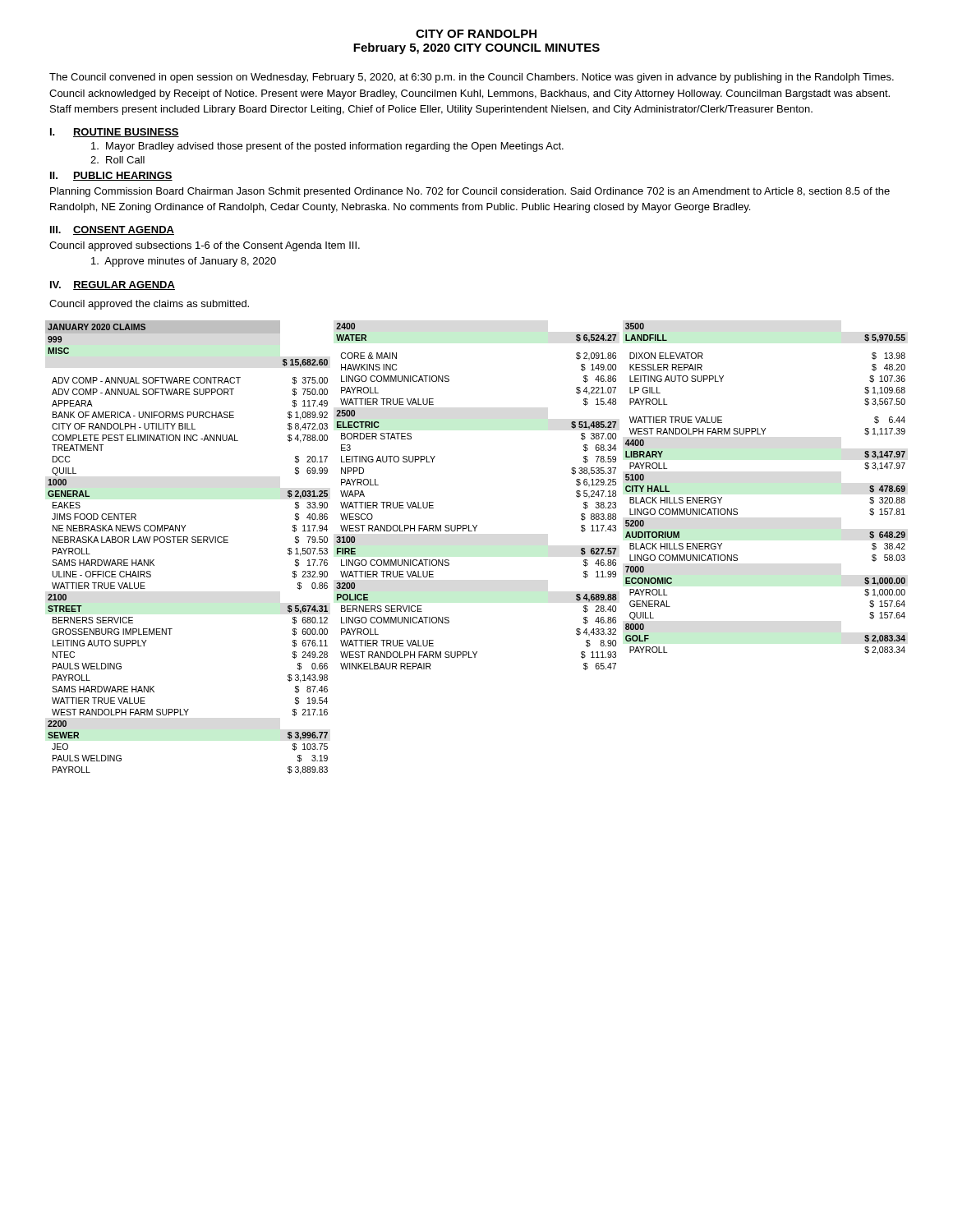The width and height of the screenshot is (953, 1232).
Task: Point to "IV. REGULAR AGENDA"
Action: 112,285
